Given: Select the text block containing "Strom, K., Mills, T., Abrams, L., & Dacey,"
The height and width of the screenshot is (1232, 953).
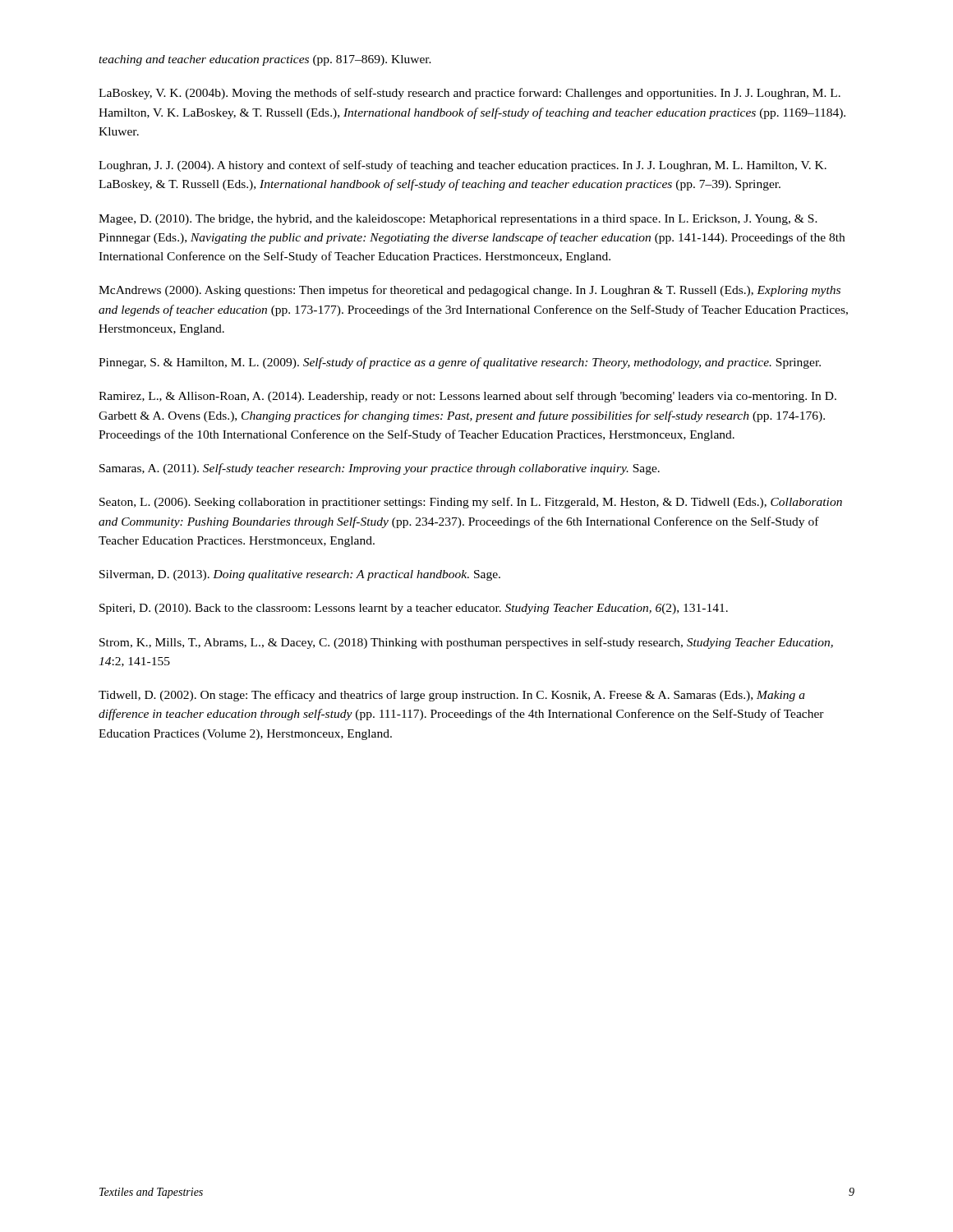Looking at the screenshot, I should coord(466,651).
